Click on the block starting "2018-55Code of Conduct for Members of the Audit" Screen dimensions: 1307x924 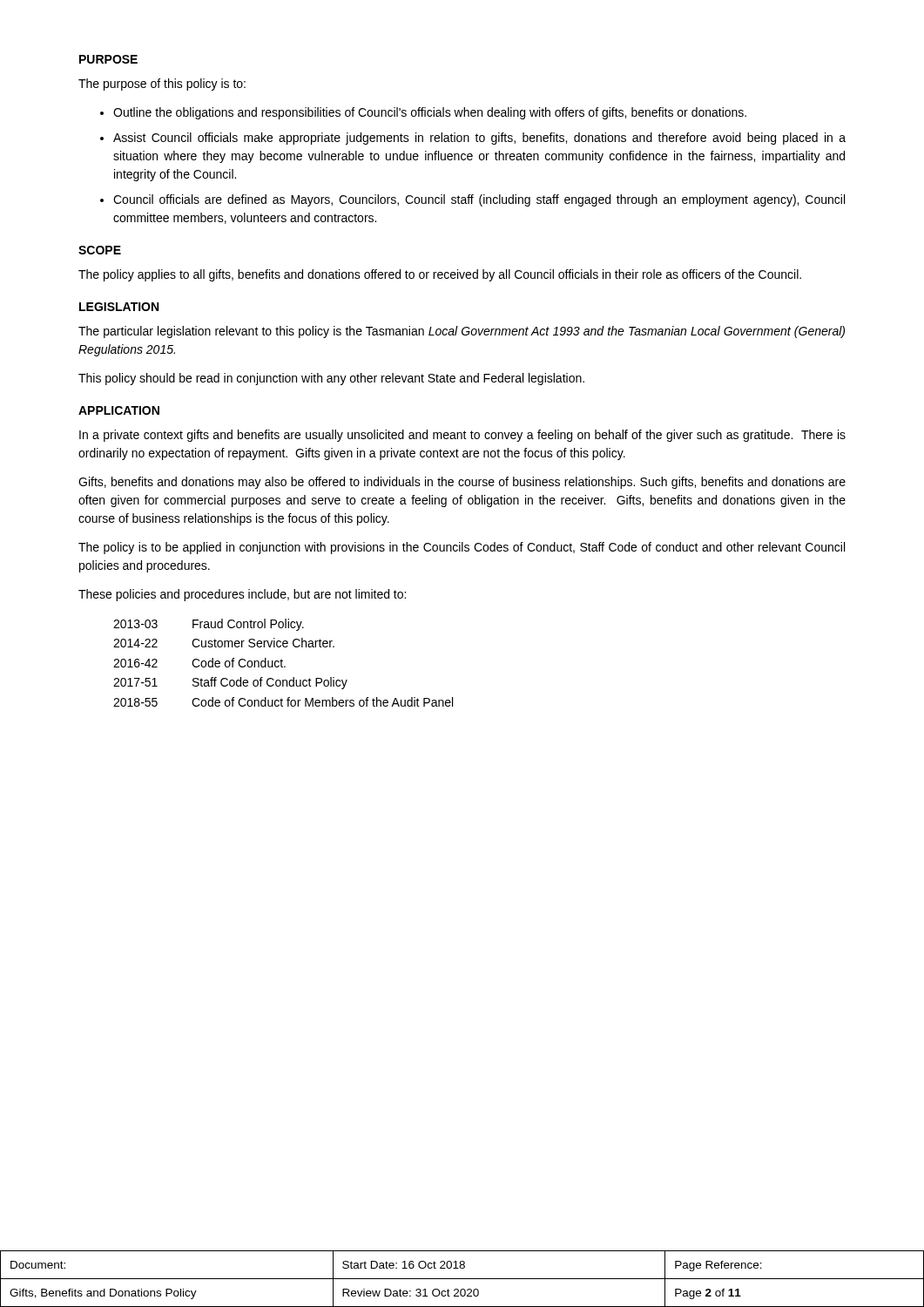coord(284,702)
